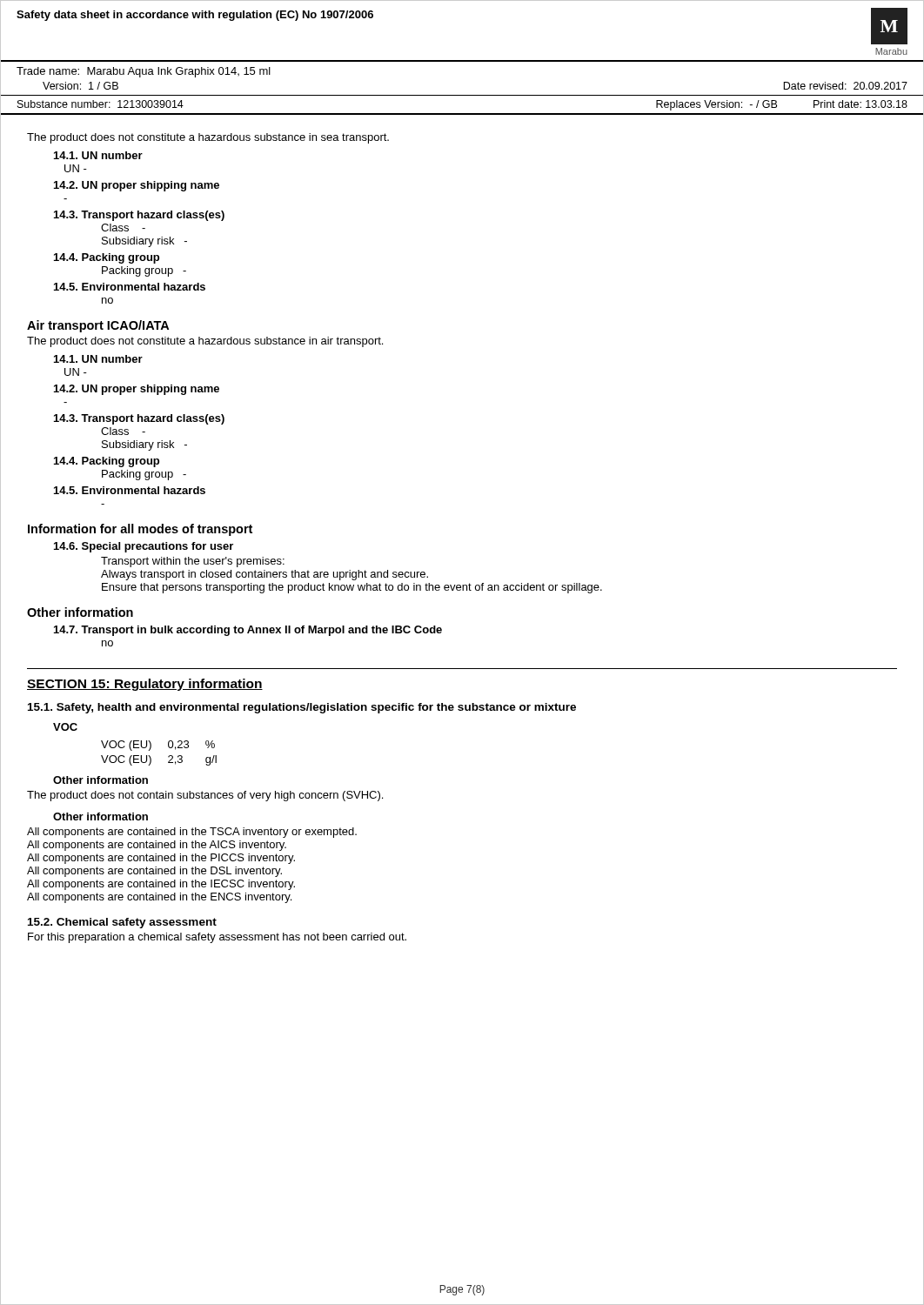Locate the list item that reads "14.6. Special precautions for user Transport"
This screenshot has height=1305, width=924.
point(144,547)
